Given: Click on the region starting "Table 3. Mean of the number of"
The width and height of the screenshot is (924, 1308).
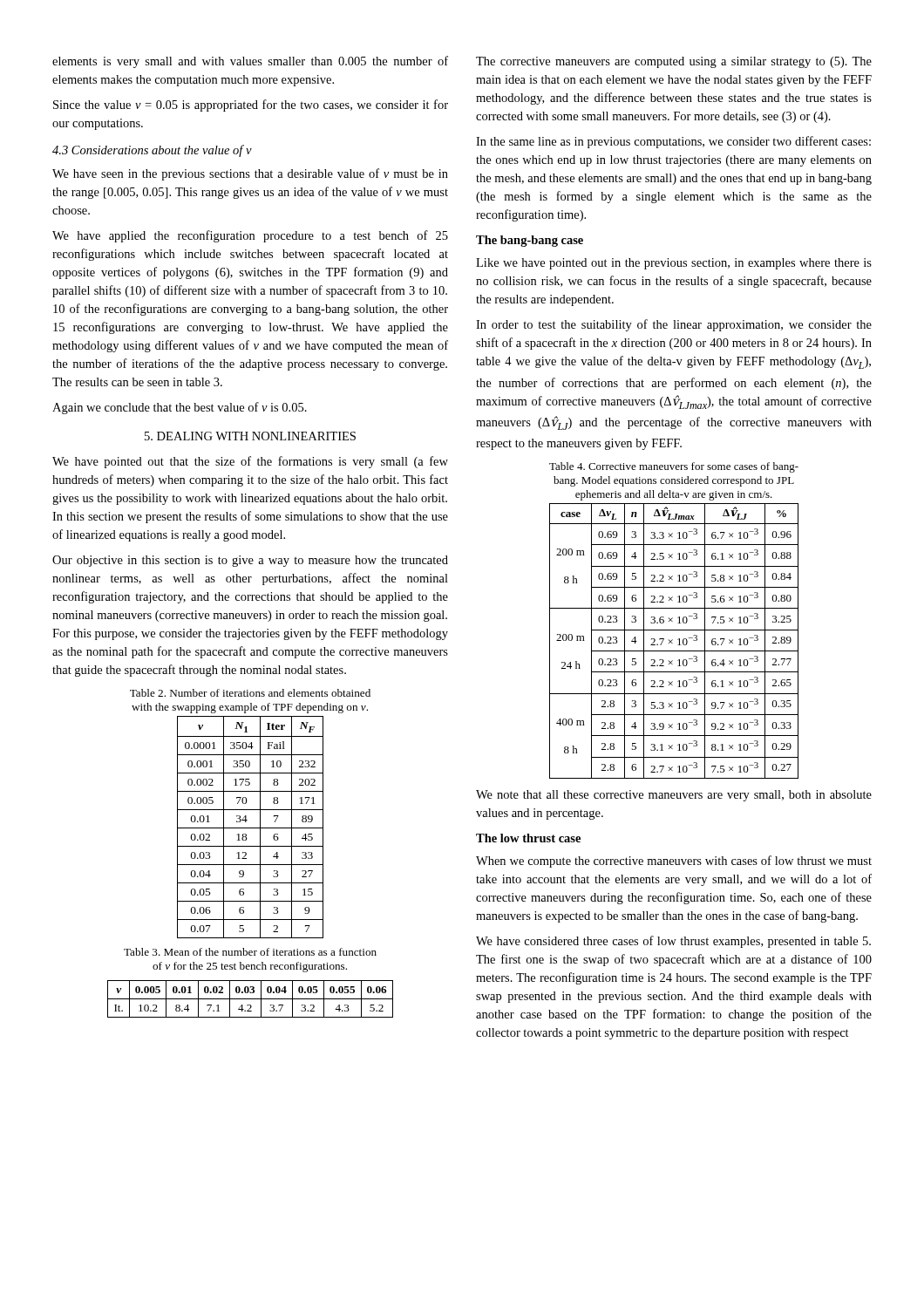Looking at the screenshot, I should tap(250, 959).
